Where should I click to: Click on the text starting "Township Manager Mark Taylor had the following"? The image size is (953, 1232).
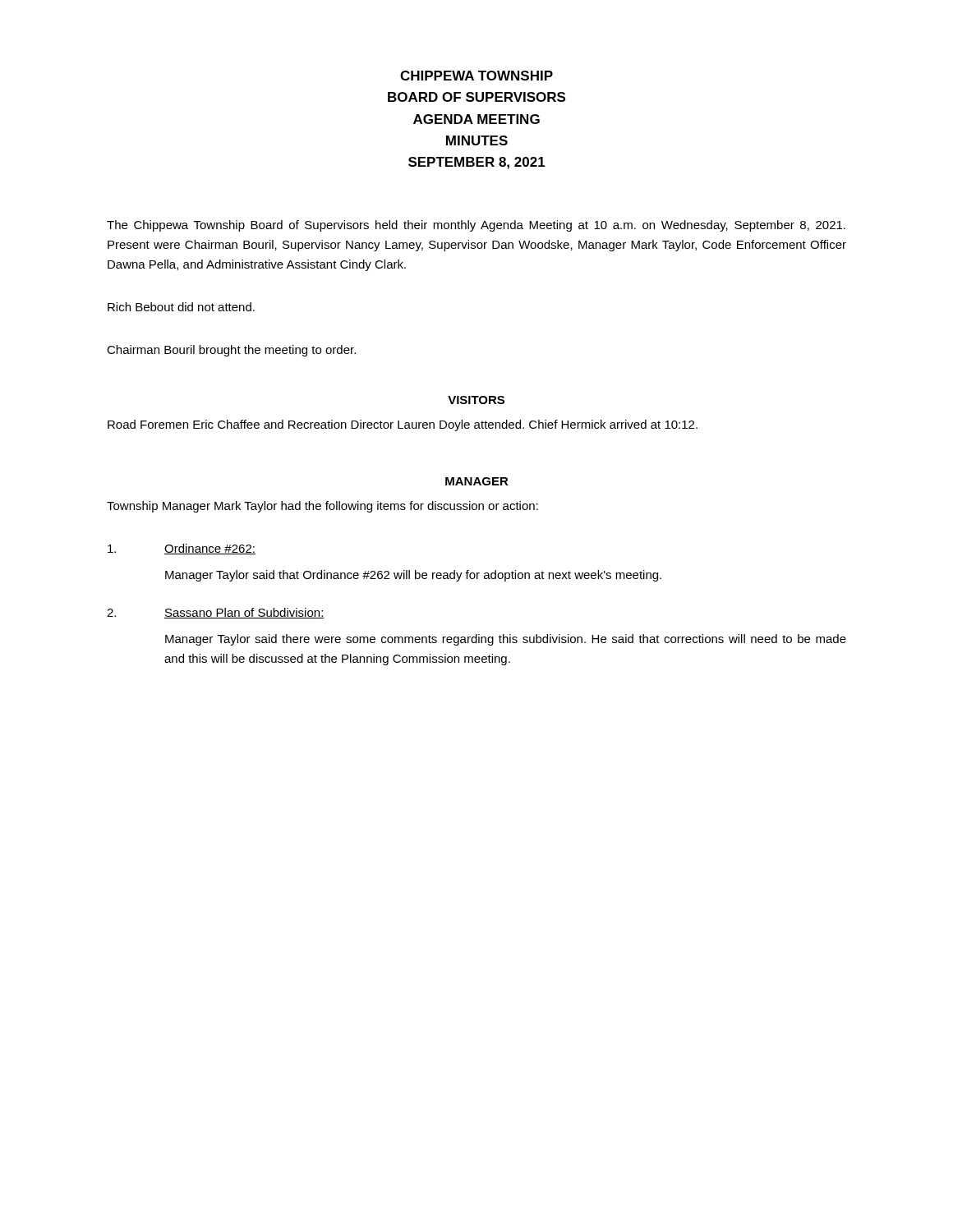(323, 505)
